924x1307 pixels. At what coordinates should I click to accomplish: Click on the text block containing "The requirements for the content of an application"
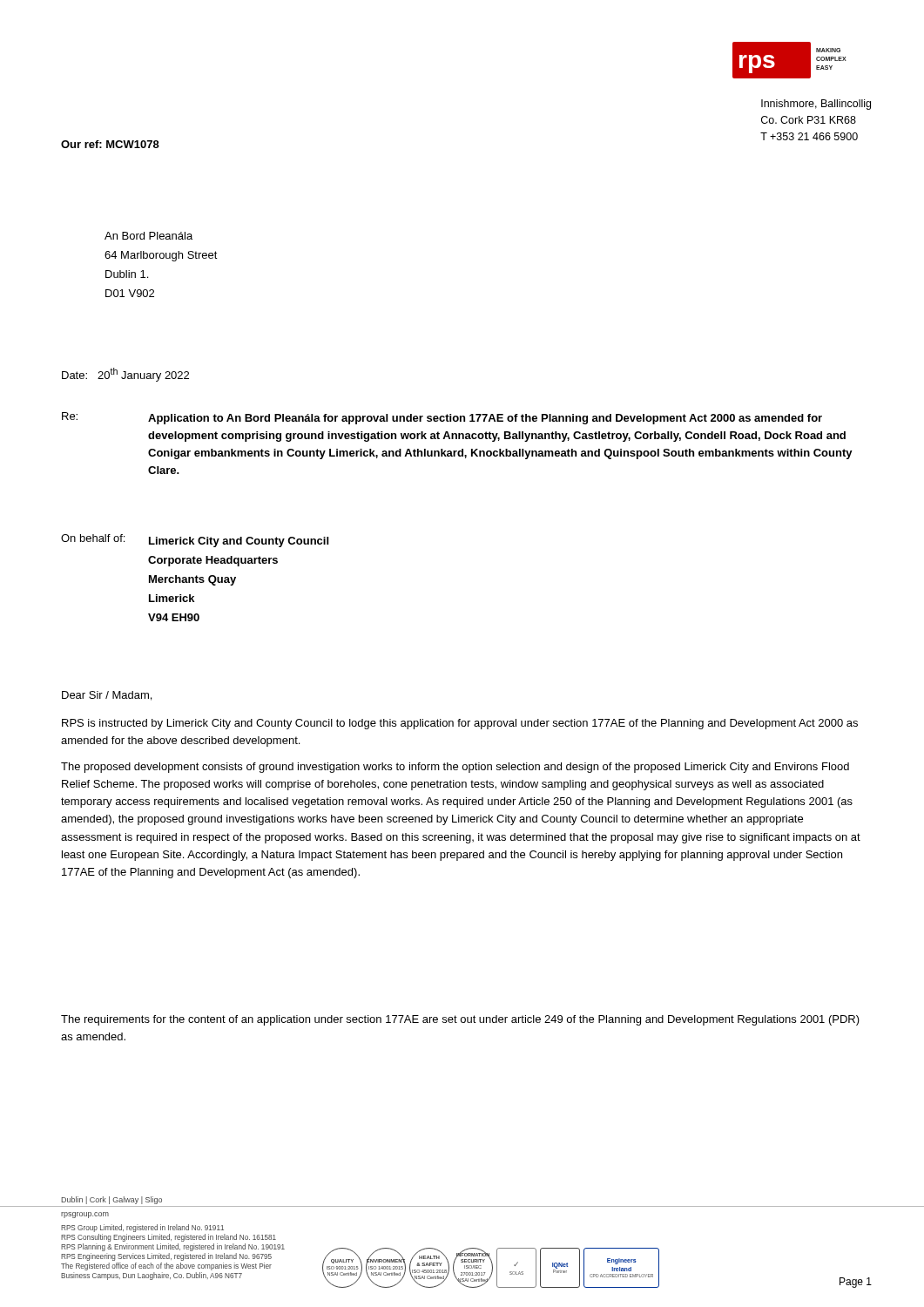[x=460, y=1028]
